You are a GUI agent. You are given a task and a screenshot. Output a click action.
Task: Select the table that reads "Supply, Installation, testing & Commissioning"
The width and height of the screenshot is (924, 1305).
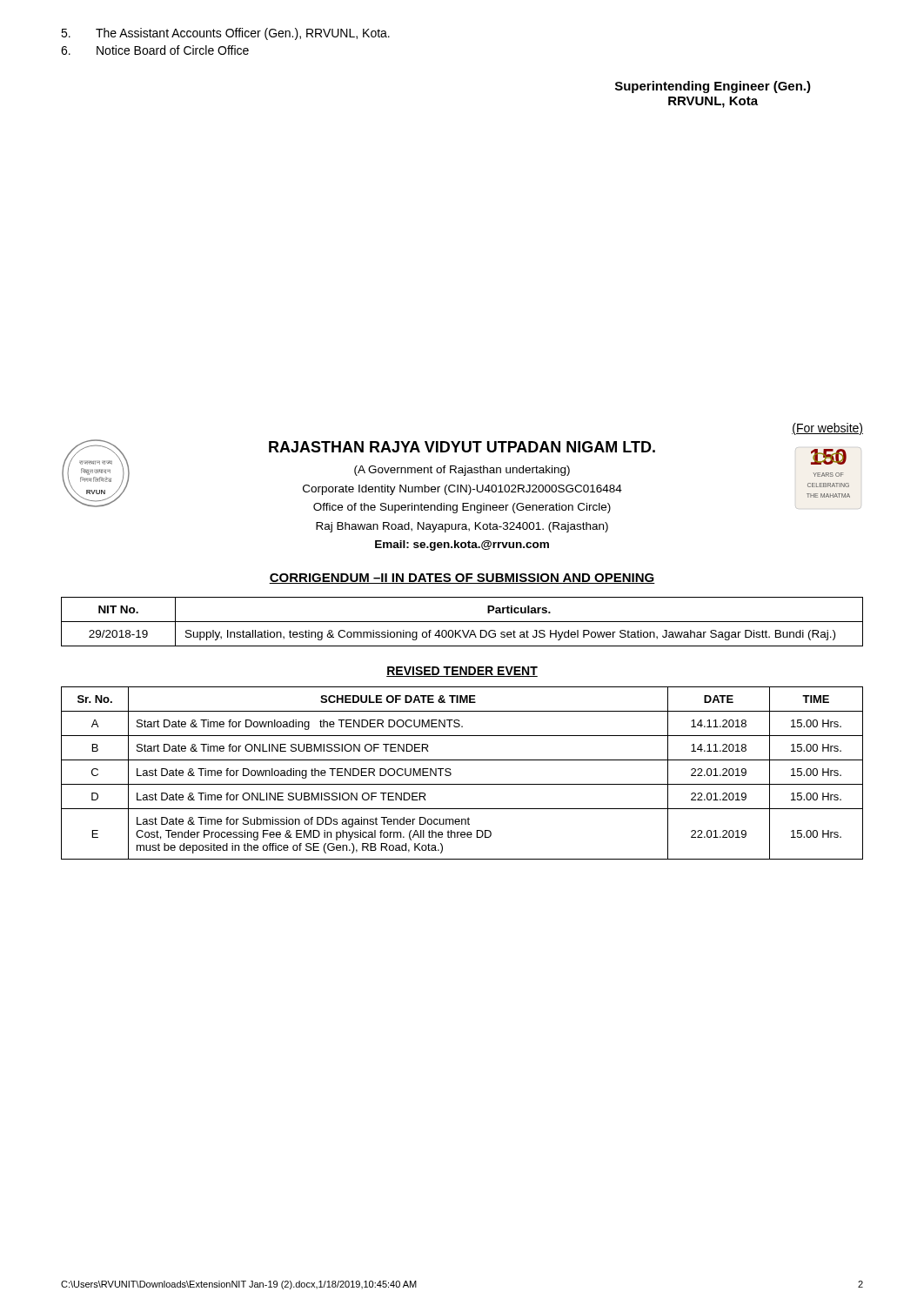coord(462,622)
